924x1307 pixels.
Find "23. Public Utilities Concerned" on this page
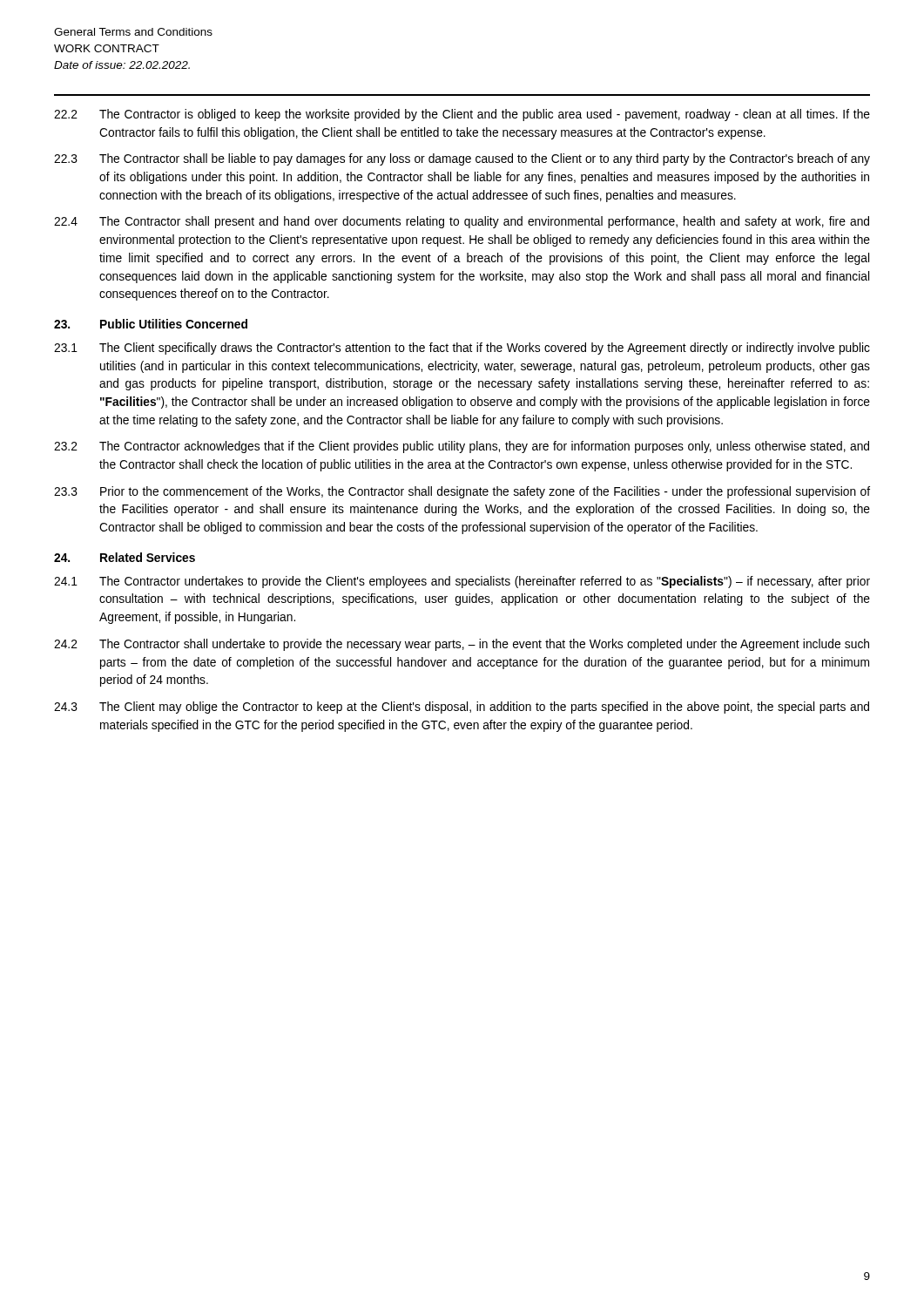click(x=151, y=324)
